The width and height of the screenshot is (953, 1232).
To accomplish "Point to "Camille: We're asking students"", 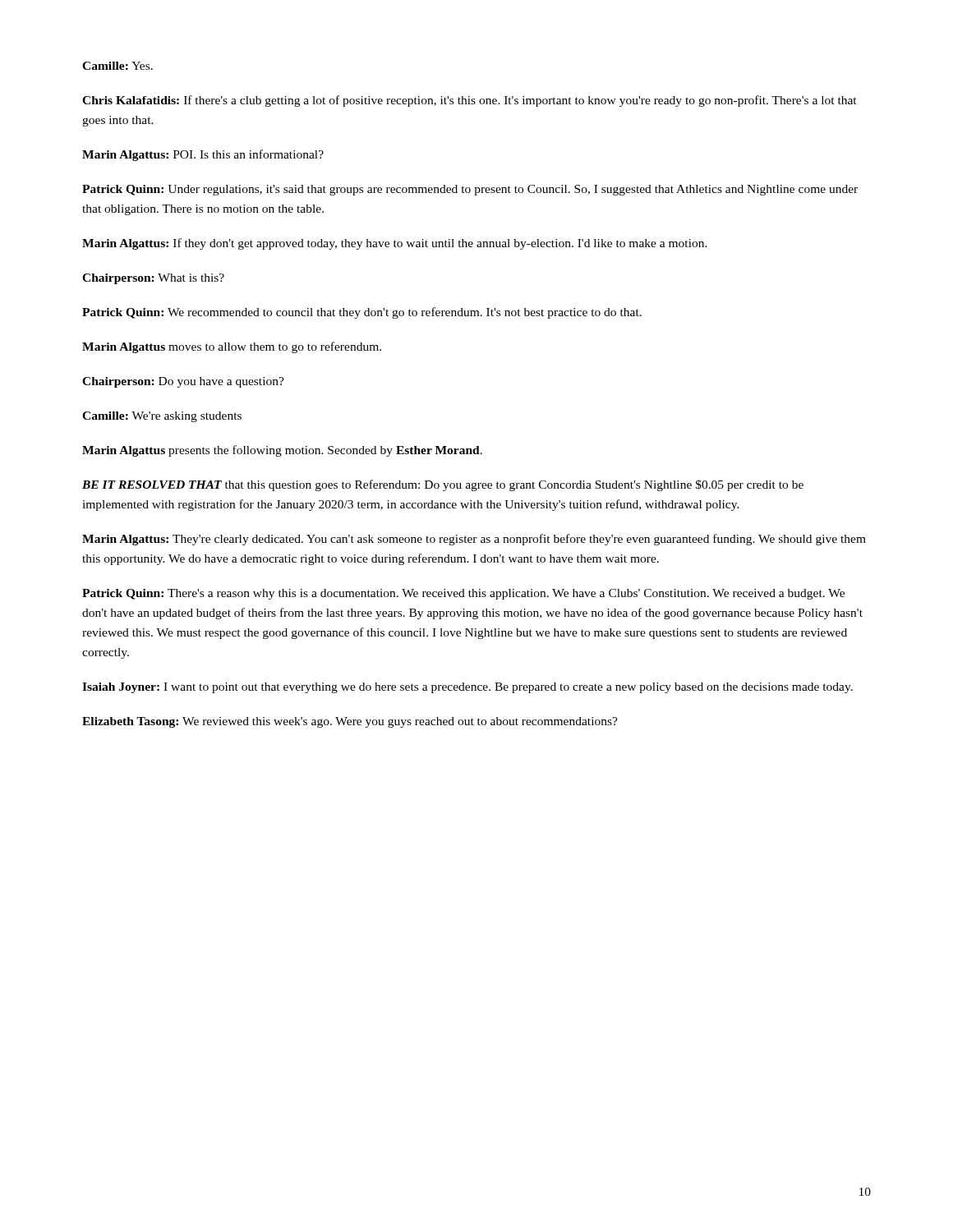I will point(162,415).
